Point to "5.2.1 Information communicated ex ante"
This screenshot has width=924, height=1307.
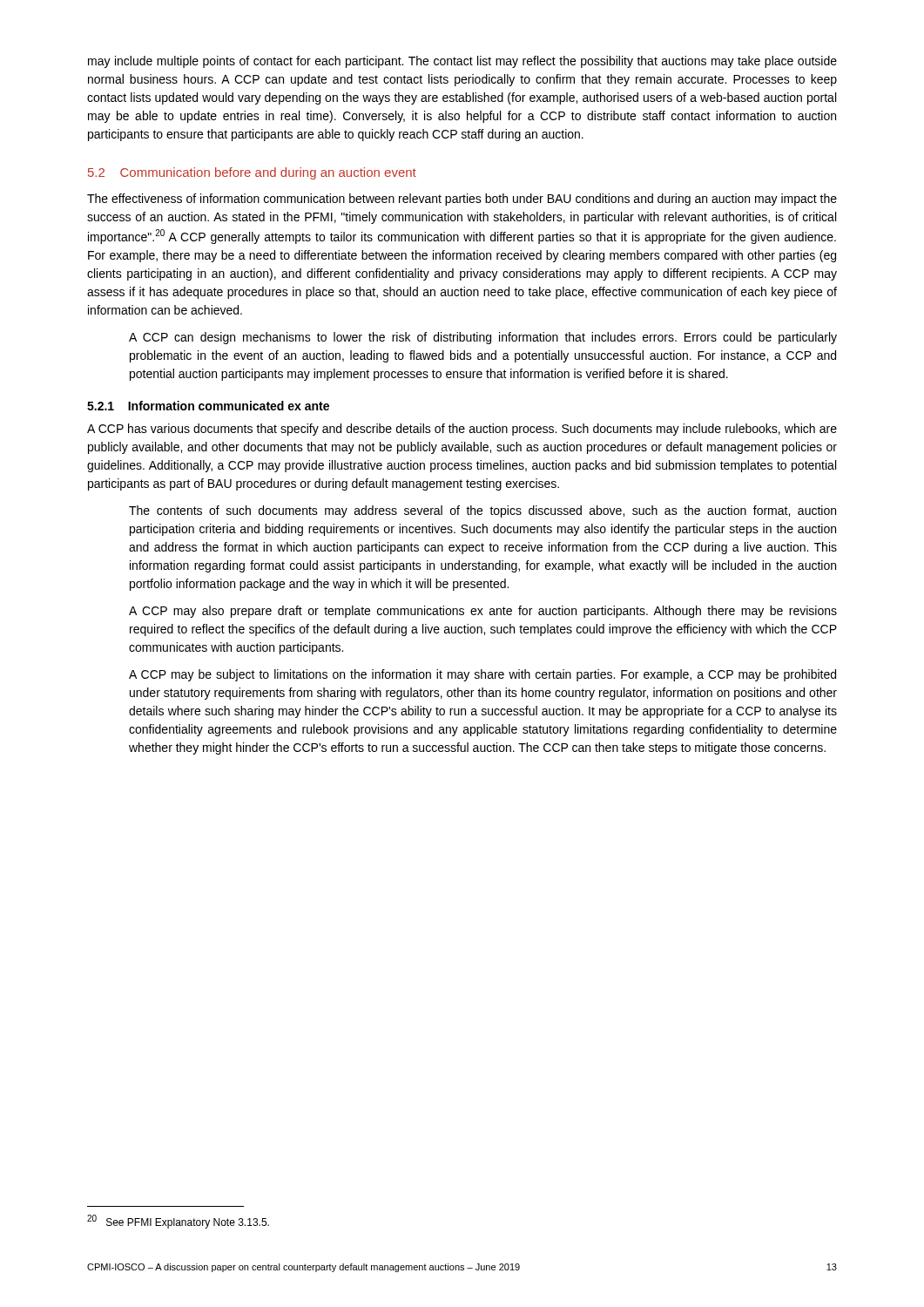[x=208, y=406]
